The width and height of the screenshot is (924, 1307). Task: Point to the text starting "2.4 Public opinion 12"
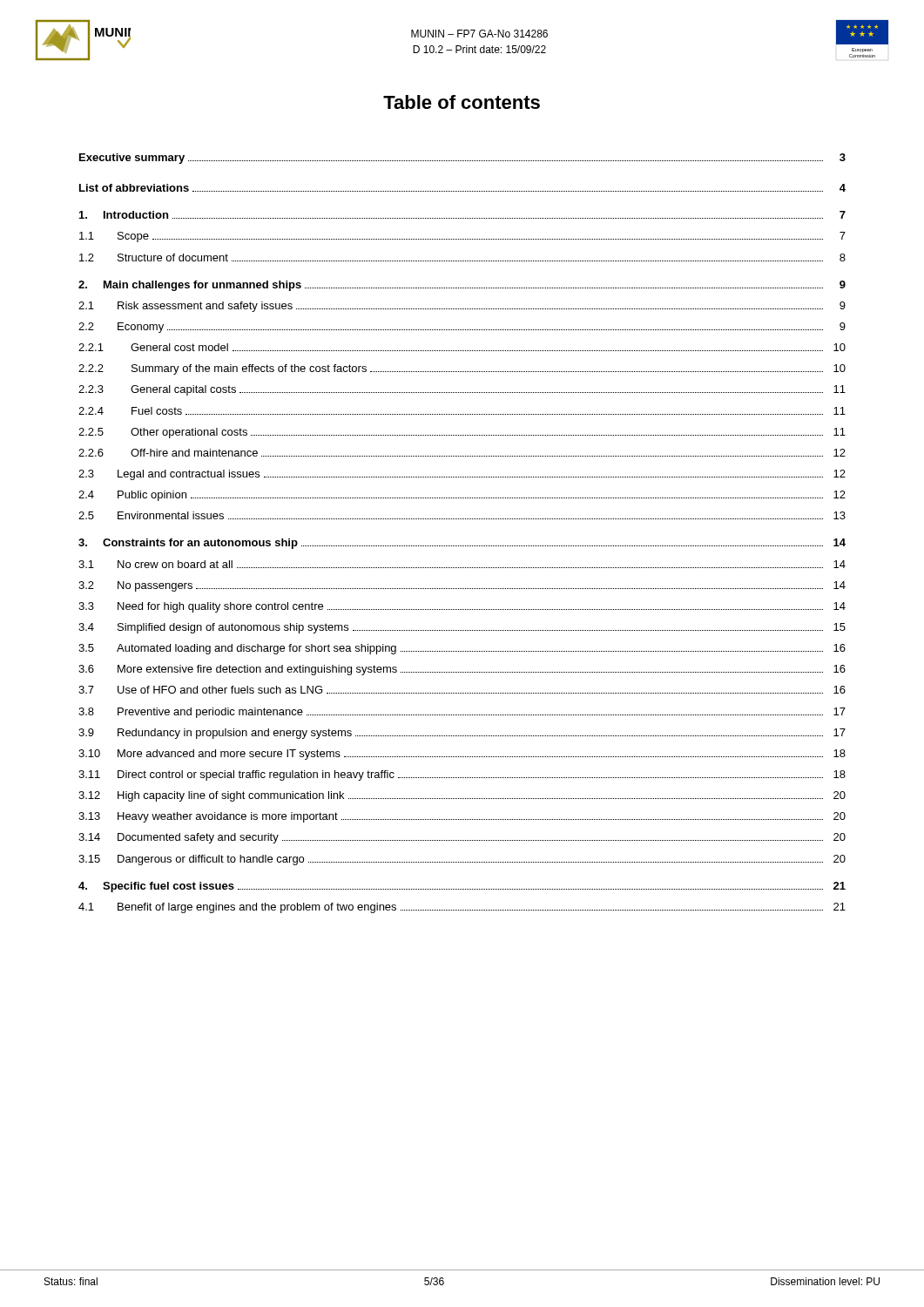(x=462, y=495)
